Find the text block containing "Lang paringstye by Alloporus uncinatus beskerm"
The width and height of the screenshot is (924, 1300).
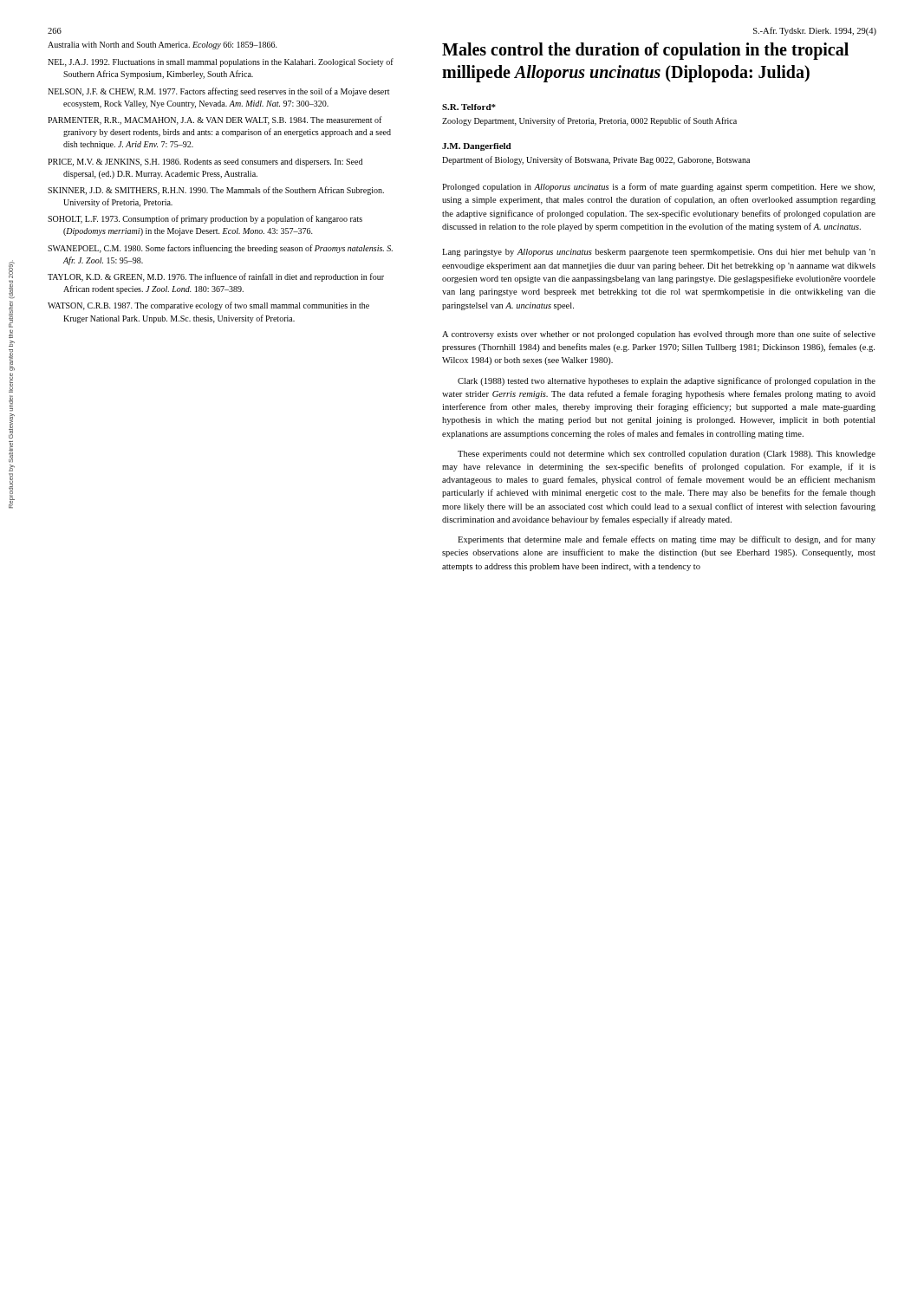click(659, 279)
